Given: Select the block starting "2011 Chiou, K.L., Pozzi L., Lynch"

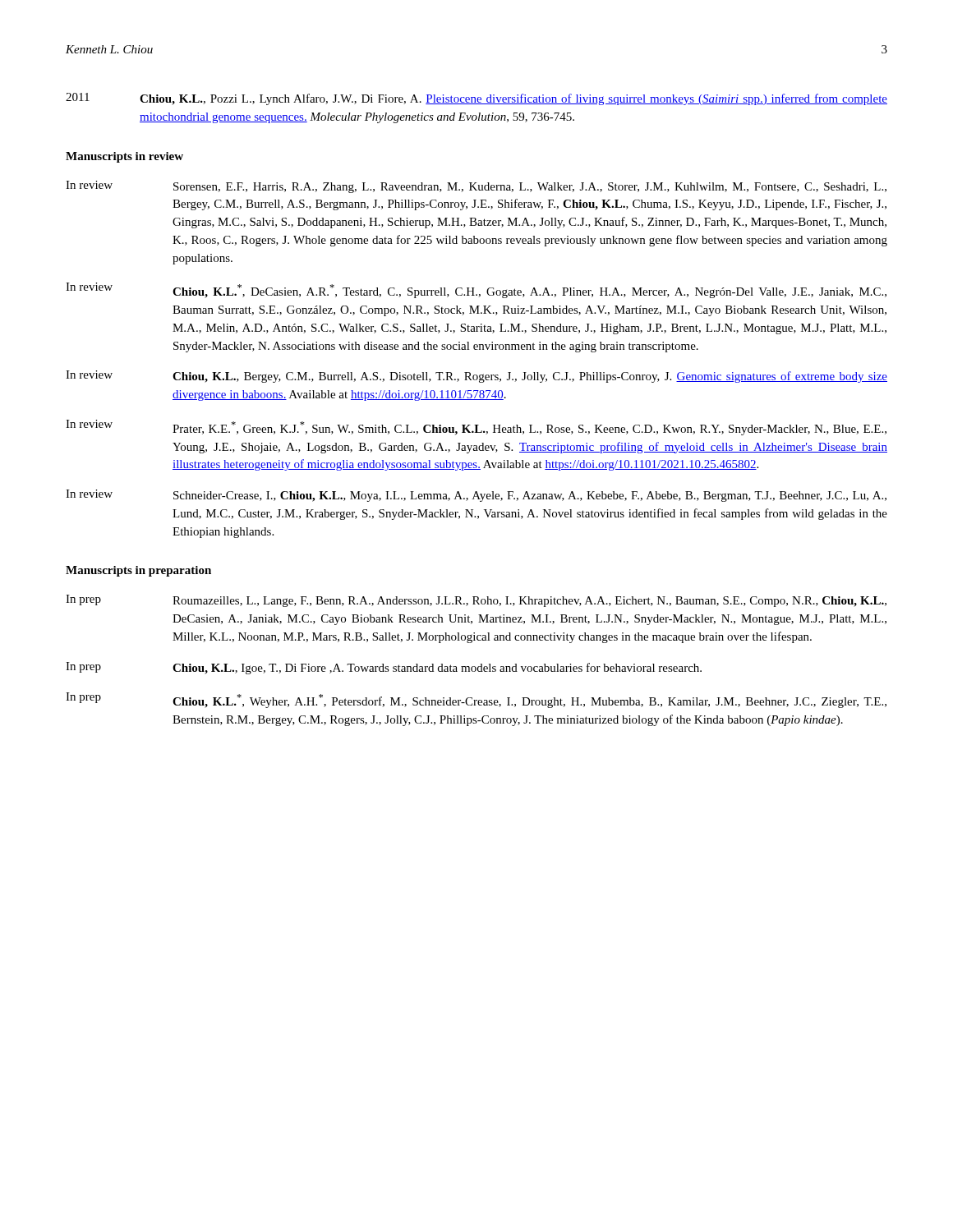Looking at the screenshot, I should coord(476,108).
